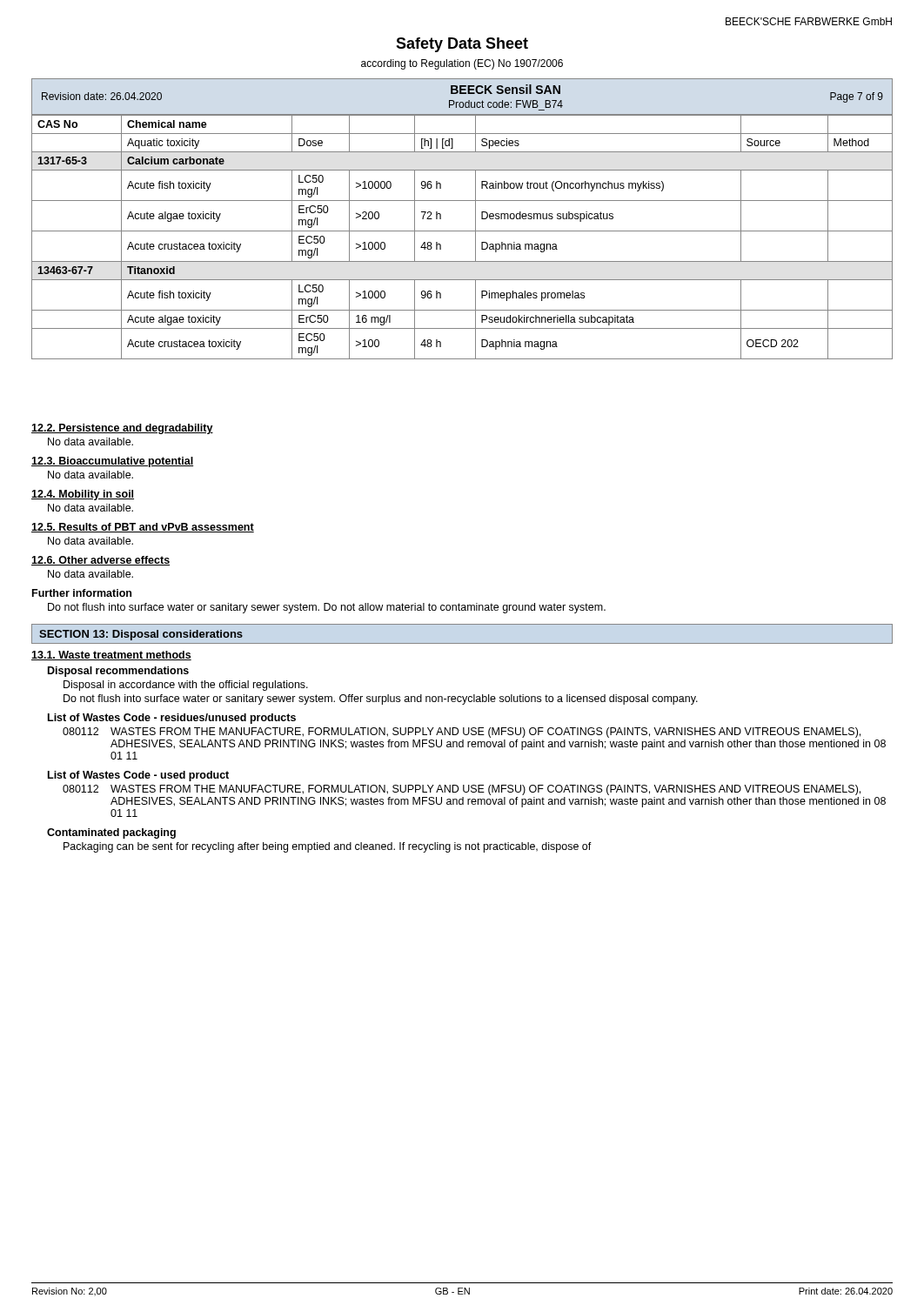The image size is (924, 1305).
Task: Click where it says "Revision date: 26.04.2020"
Action: click(x=102, y=97)
